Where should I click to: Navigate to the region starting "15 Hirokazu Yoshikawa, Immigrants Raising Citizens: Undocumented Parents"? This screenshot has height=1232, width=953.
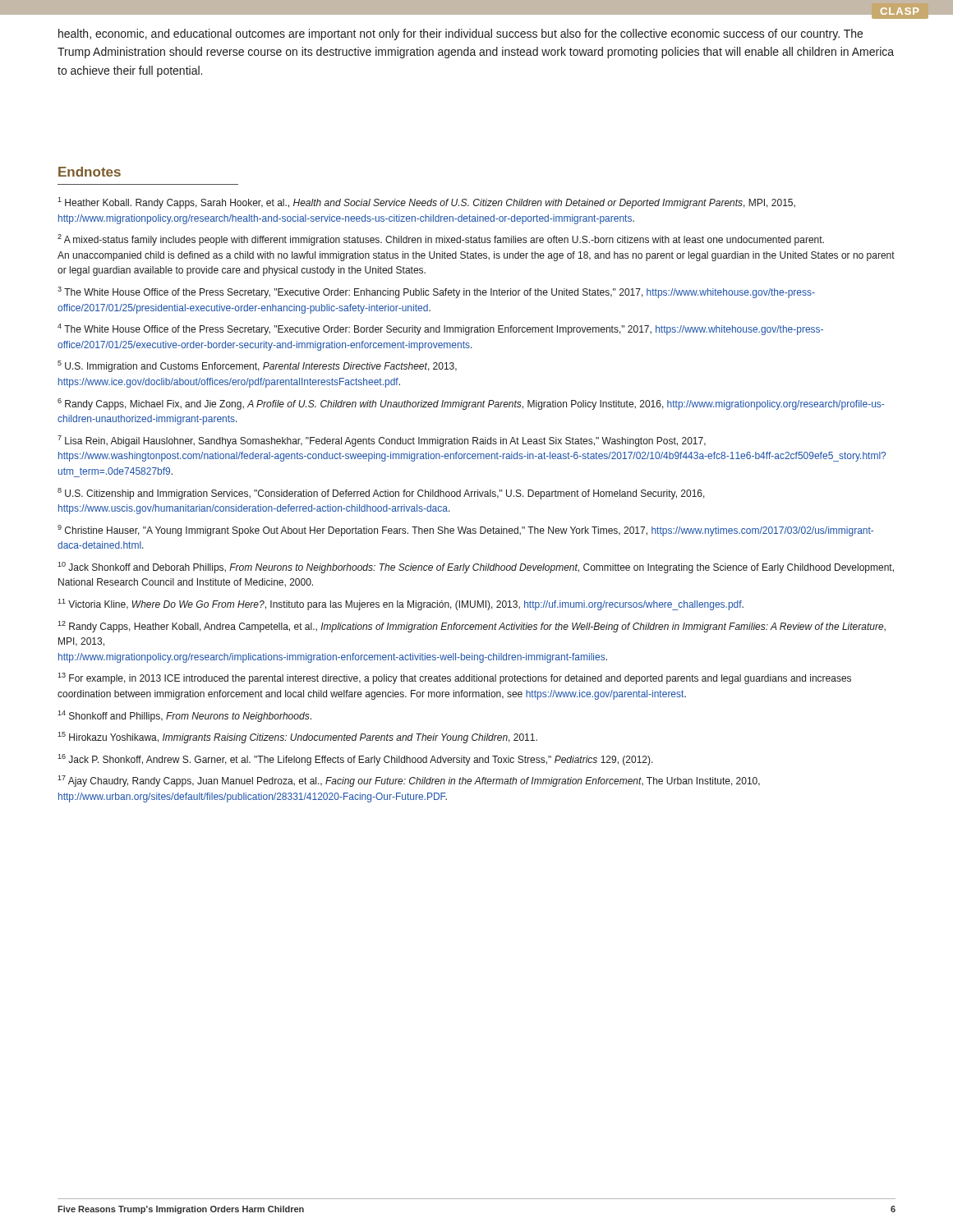298,737
